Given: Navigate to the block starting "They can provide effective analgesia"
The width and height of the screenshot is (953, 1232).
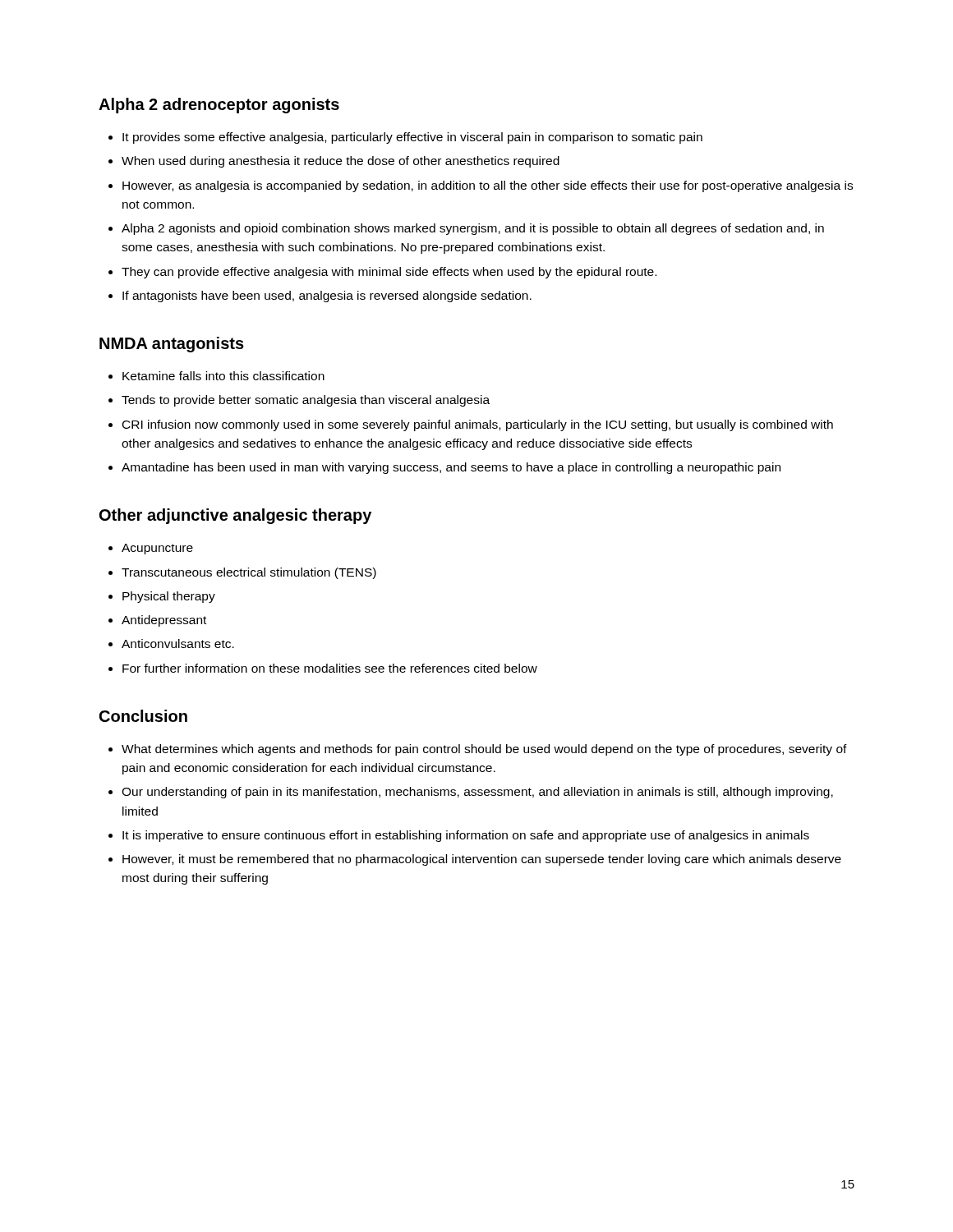Looking at the screenshot, I should tap(390, 271).
